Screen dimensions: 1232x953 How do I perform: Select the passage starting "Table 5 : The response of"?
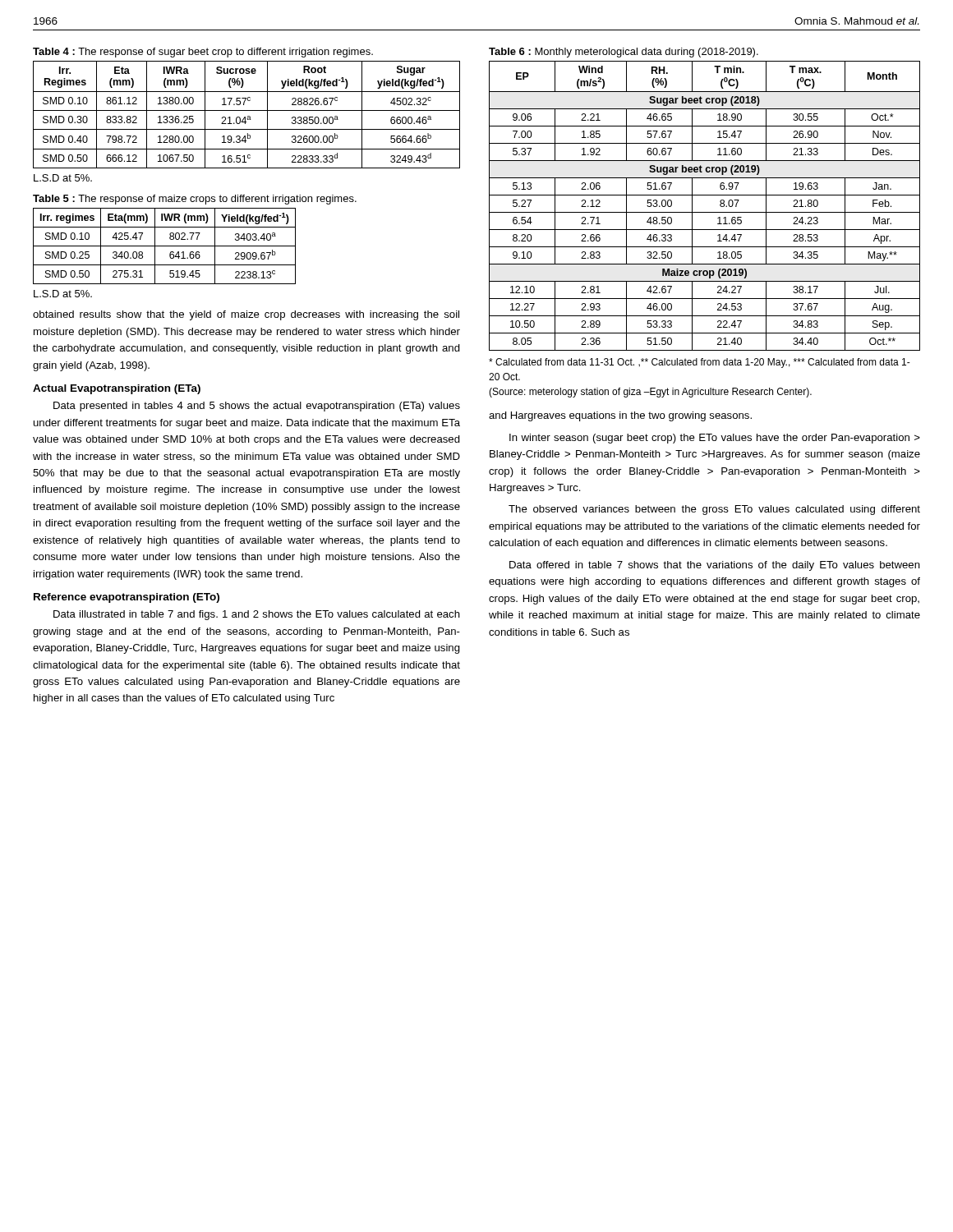(x=195, y=198)
